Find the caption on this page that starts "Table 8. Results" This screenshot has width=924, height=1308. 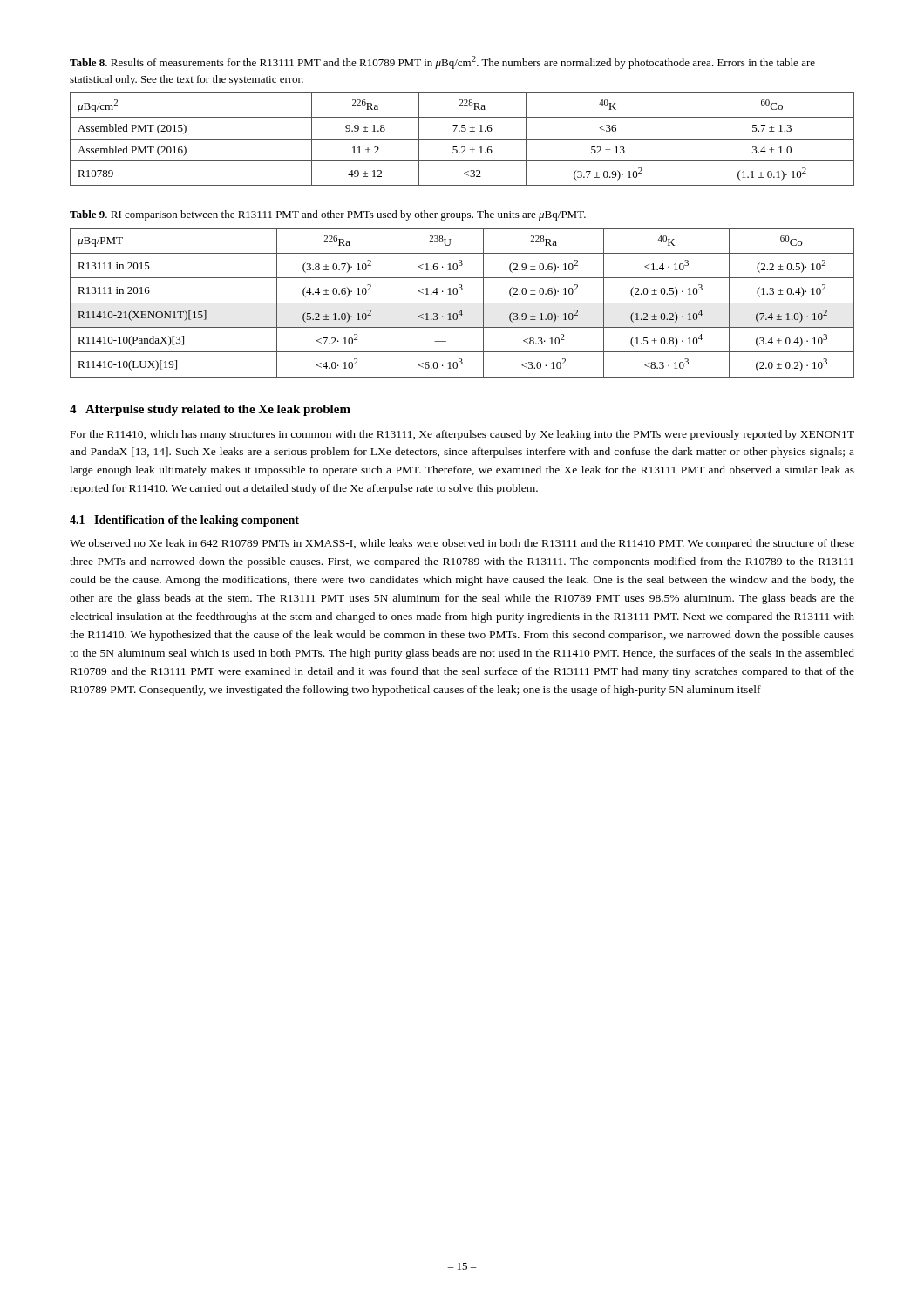(x=442, y=69)
